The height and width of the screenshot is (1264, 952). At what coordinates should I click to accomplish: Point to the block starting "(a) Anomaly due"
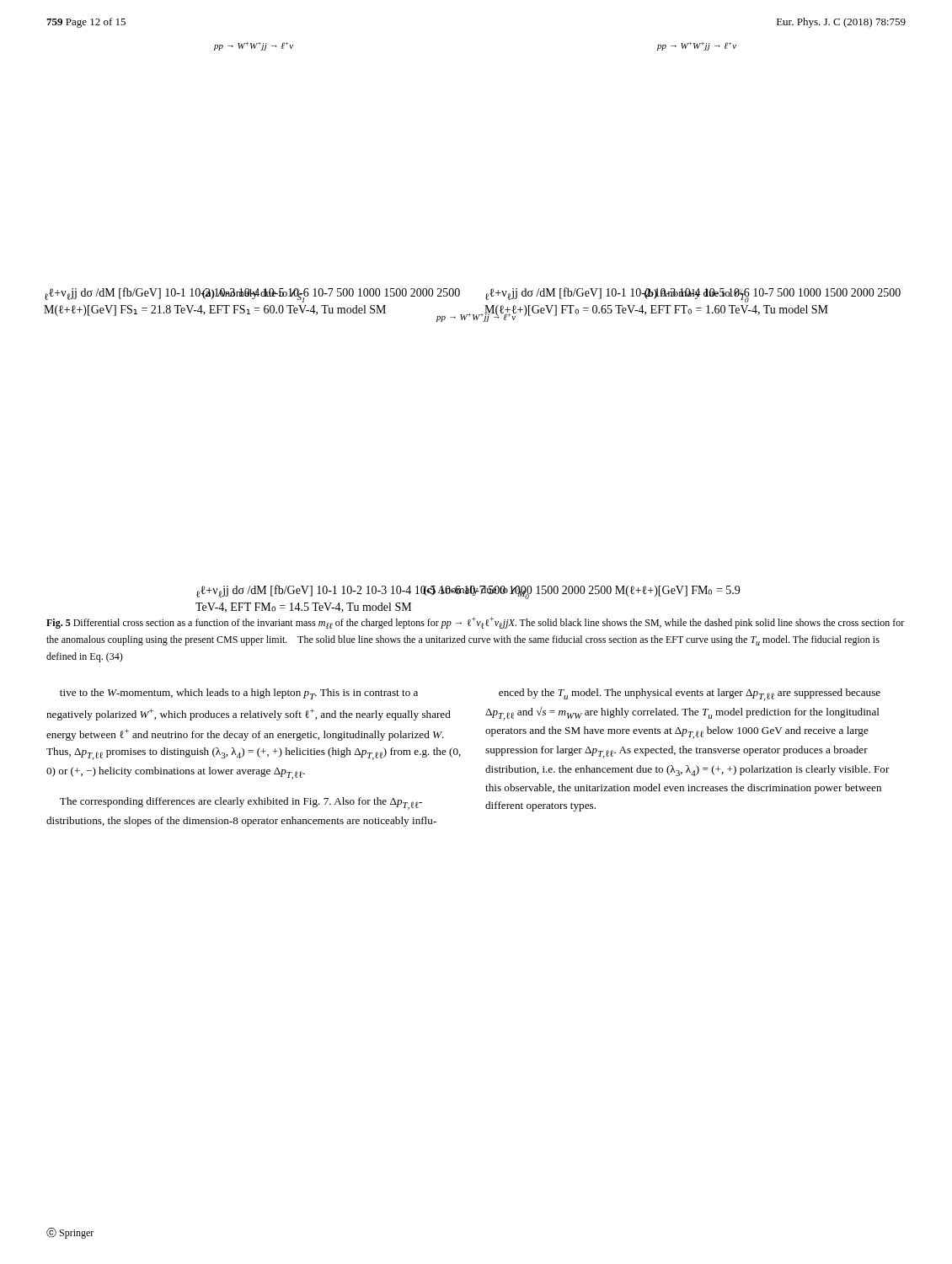[254, 295]
